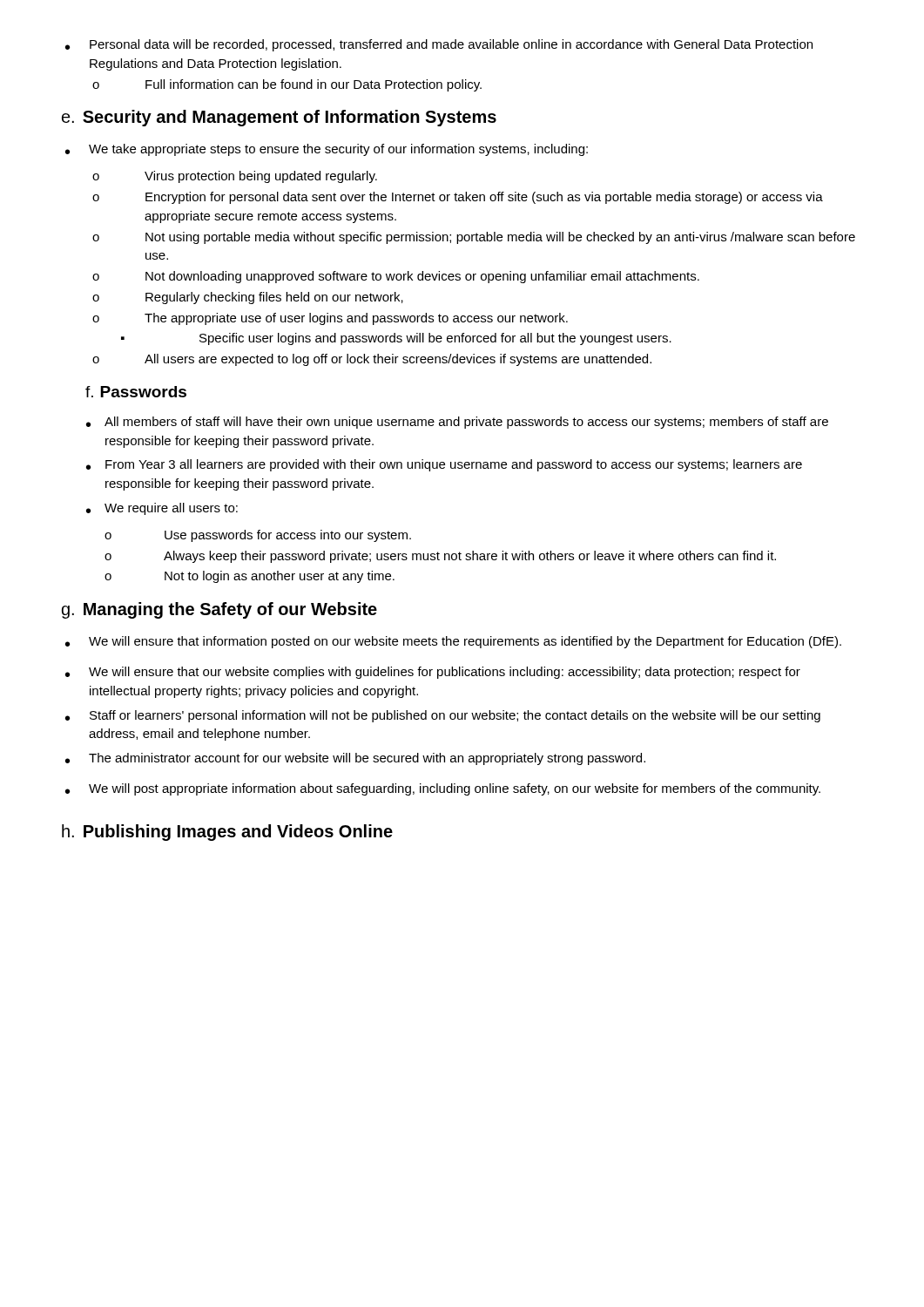The width and height of the screenshot is (924, 1307).
Task: Navigate to the text starting "o The appropriate use of user logins and"
Action: pos(462,318)
